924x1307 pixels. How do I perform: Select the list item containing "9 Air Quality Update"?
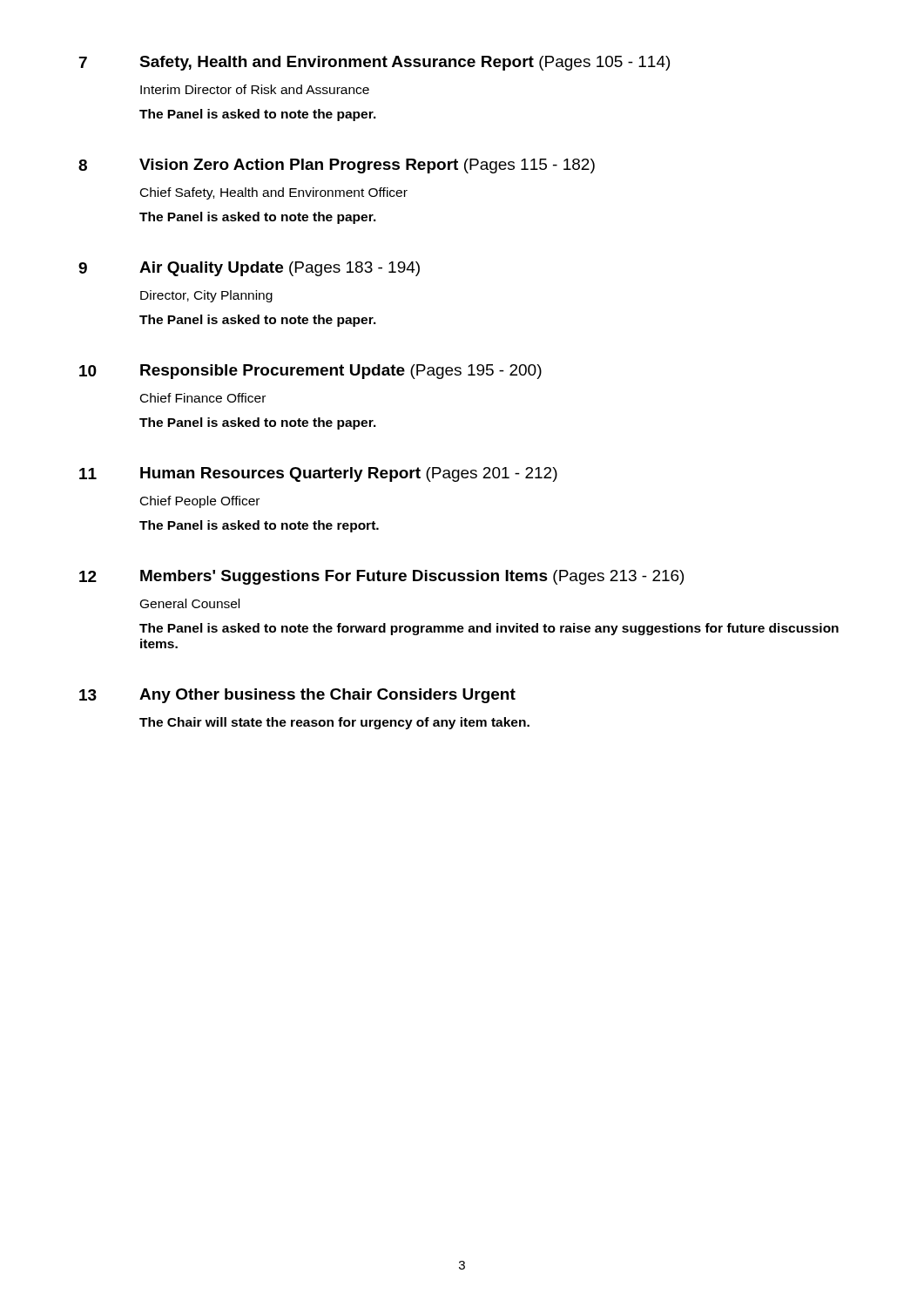click(249, 269)
